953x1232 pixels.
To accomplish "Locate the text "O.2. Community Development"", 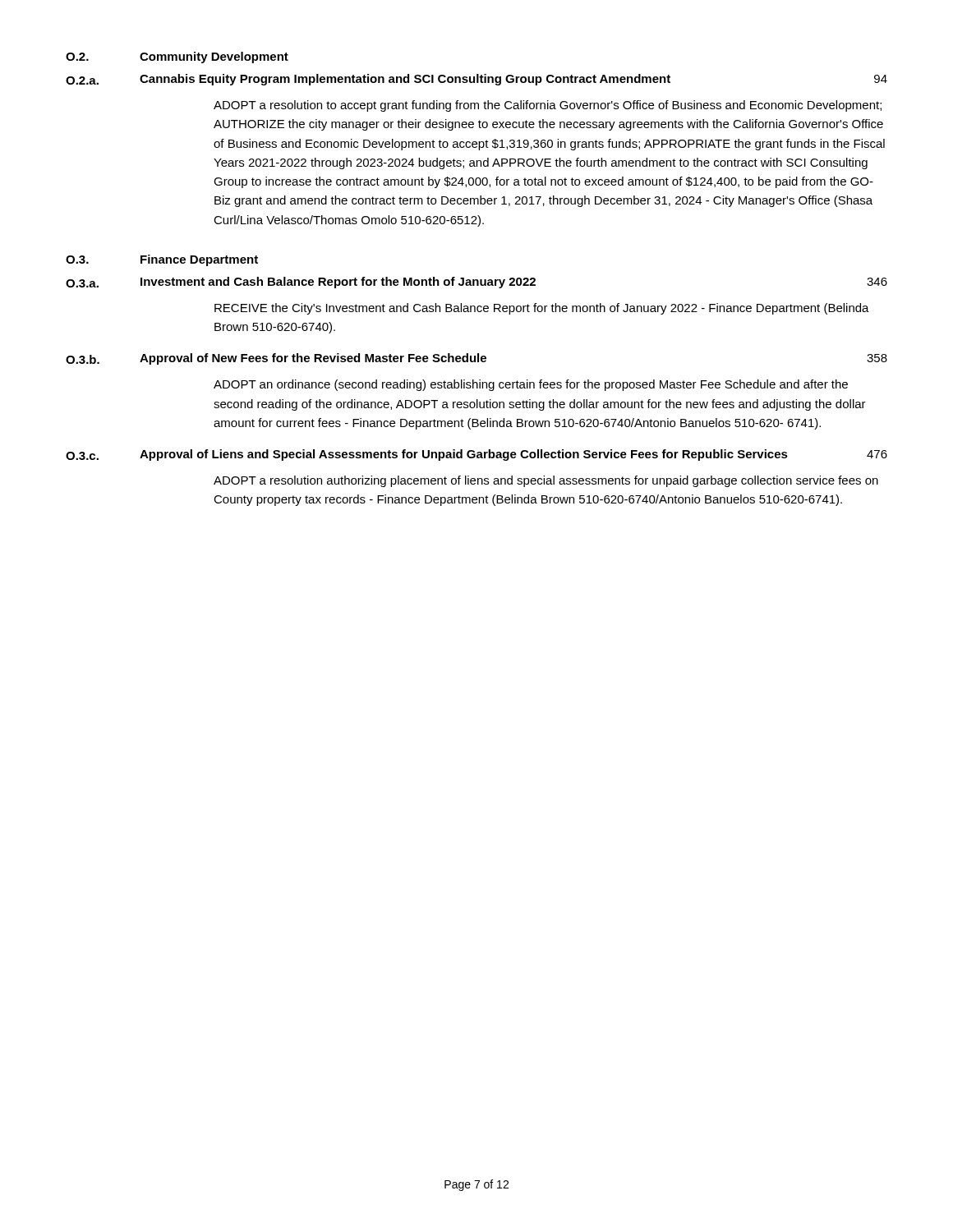I will pos(177,56).
